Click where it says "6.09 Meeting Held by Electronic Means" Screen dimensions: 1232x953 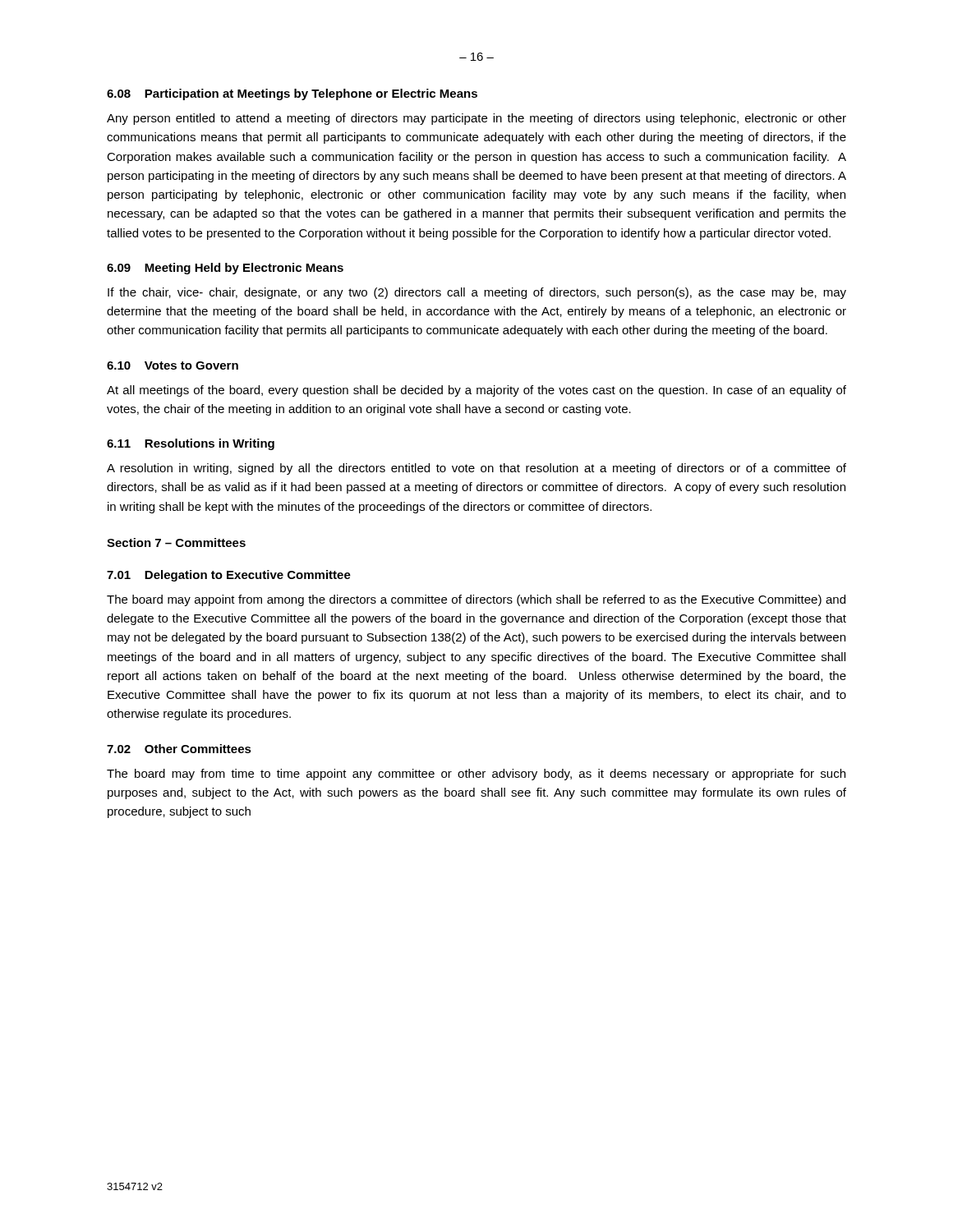click(x=225, y=267)
